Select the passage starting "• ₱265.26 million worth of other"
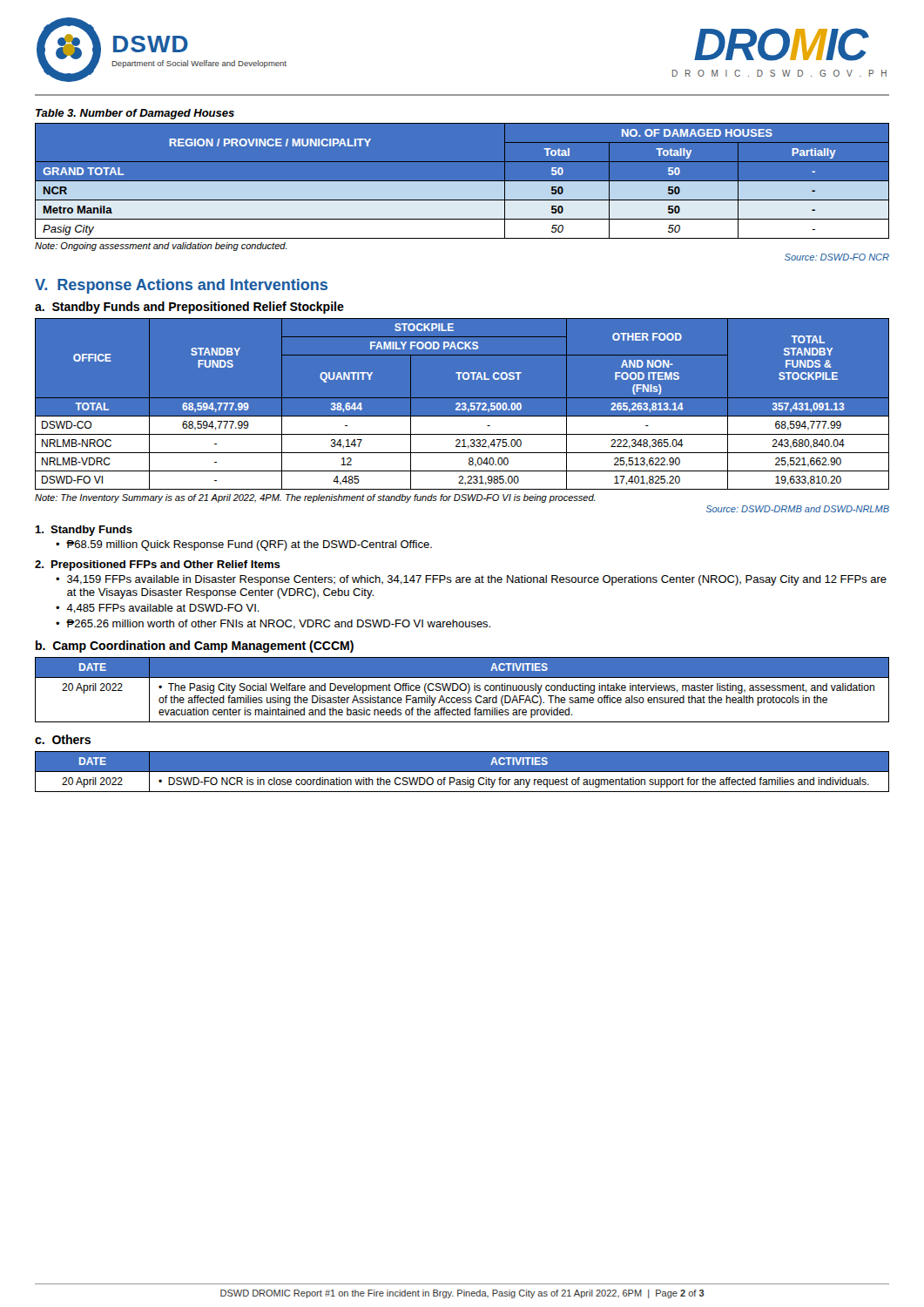Viewport: 924px width, 1307px height. [x=274, y=623]
